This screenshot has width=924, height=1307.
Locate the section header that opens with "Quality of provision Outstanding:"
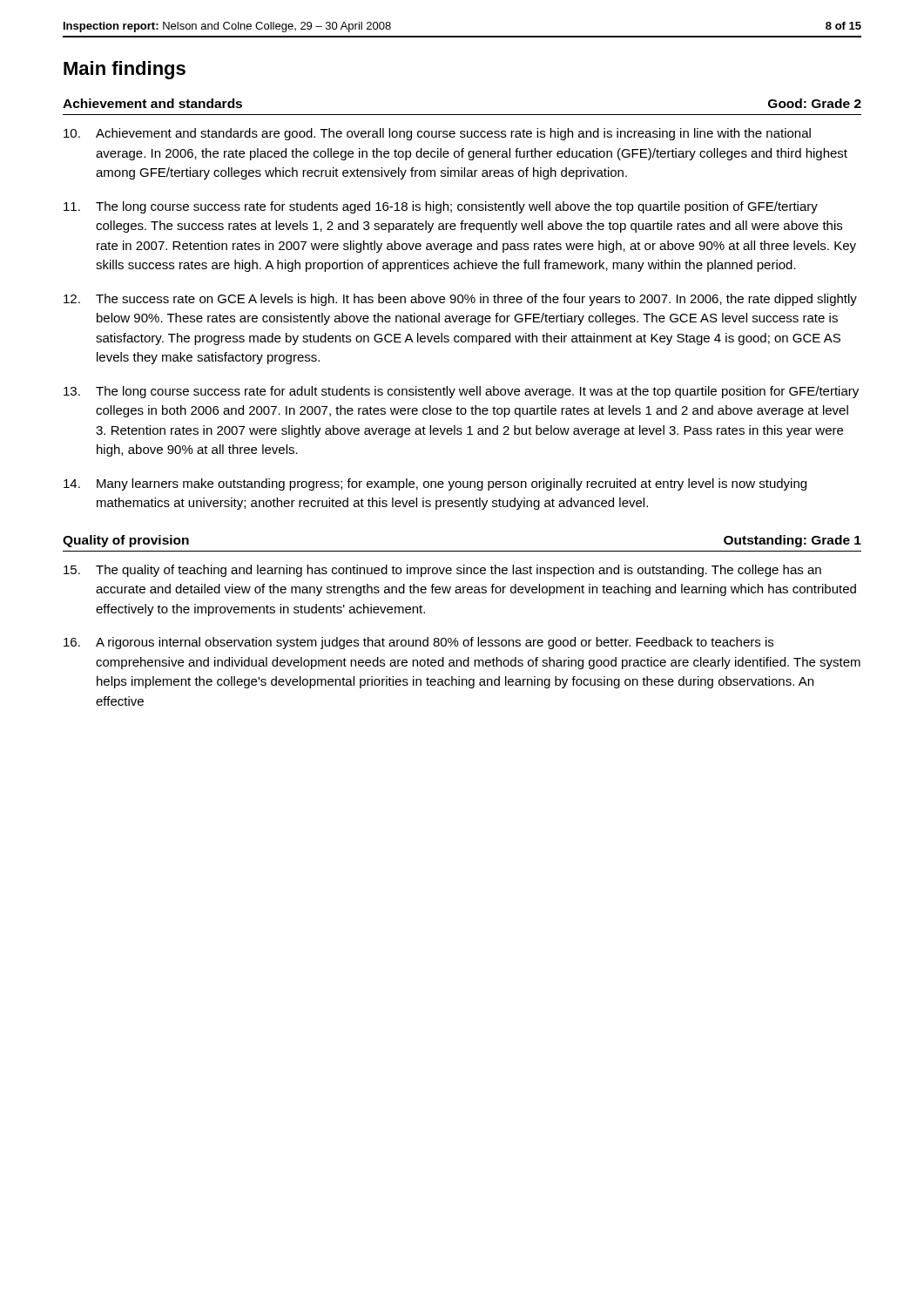pos(462,542)
